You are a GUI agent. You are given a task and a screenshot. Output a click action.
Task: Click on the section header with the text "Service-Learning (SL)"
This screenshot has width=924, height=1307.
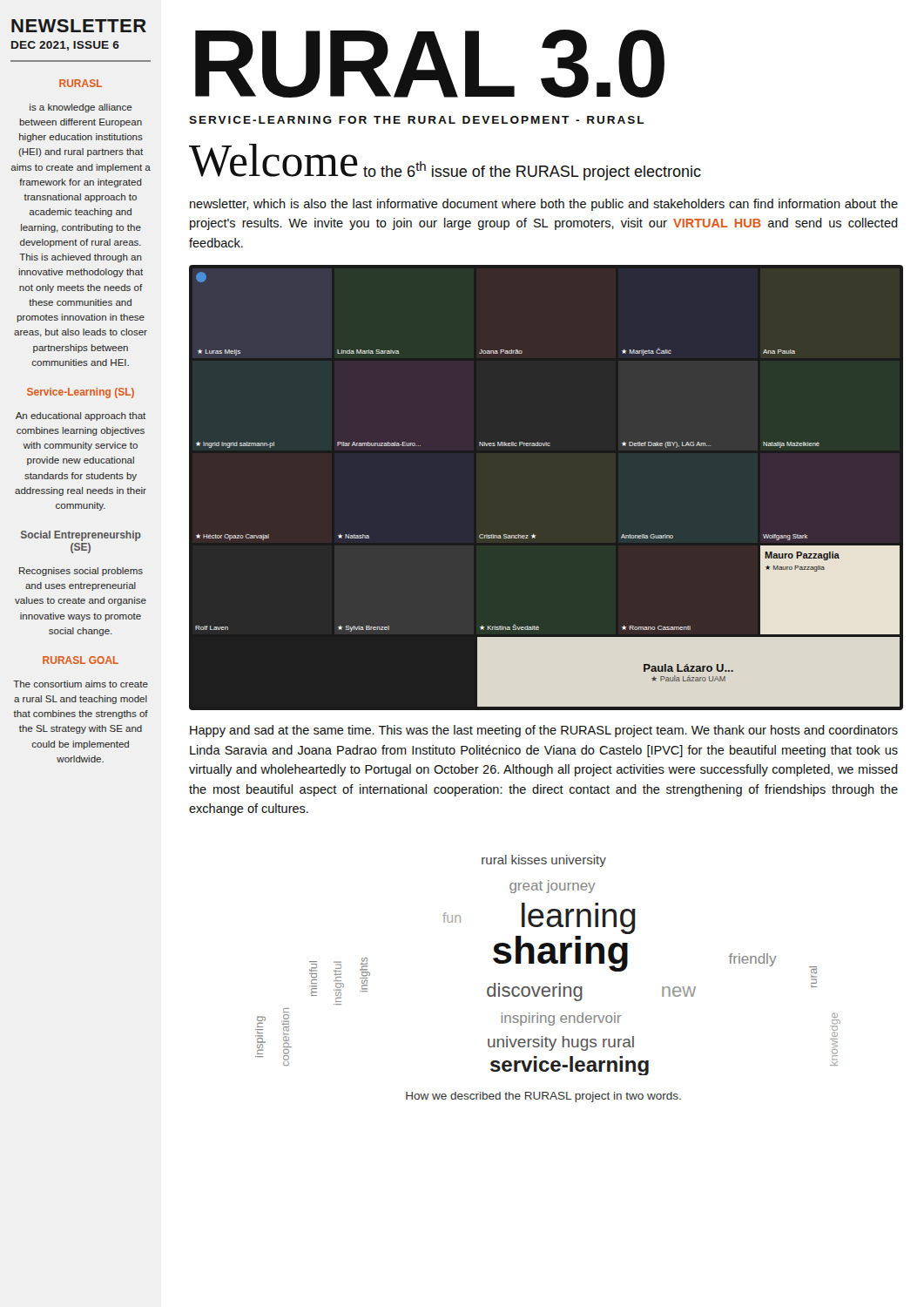pos(81,392)
